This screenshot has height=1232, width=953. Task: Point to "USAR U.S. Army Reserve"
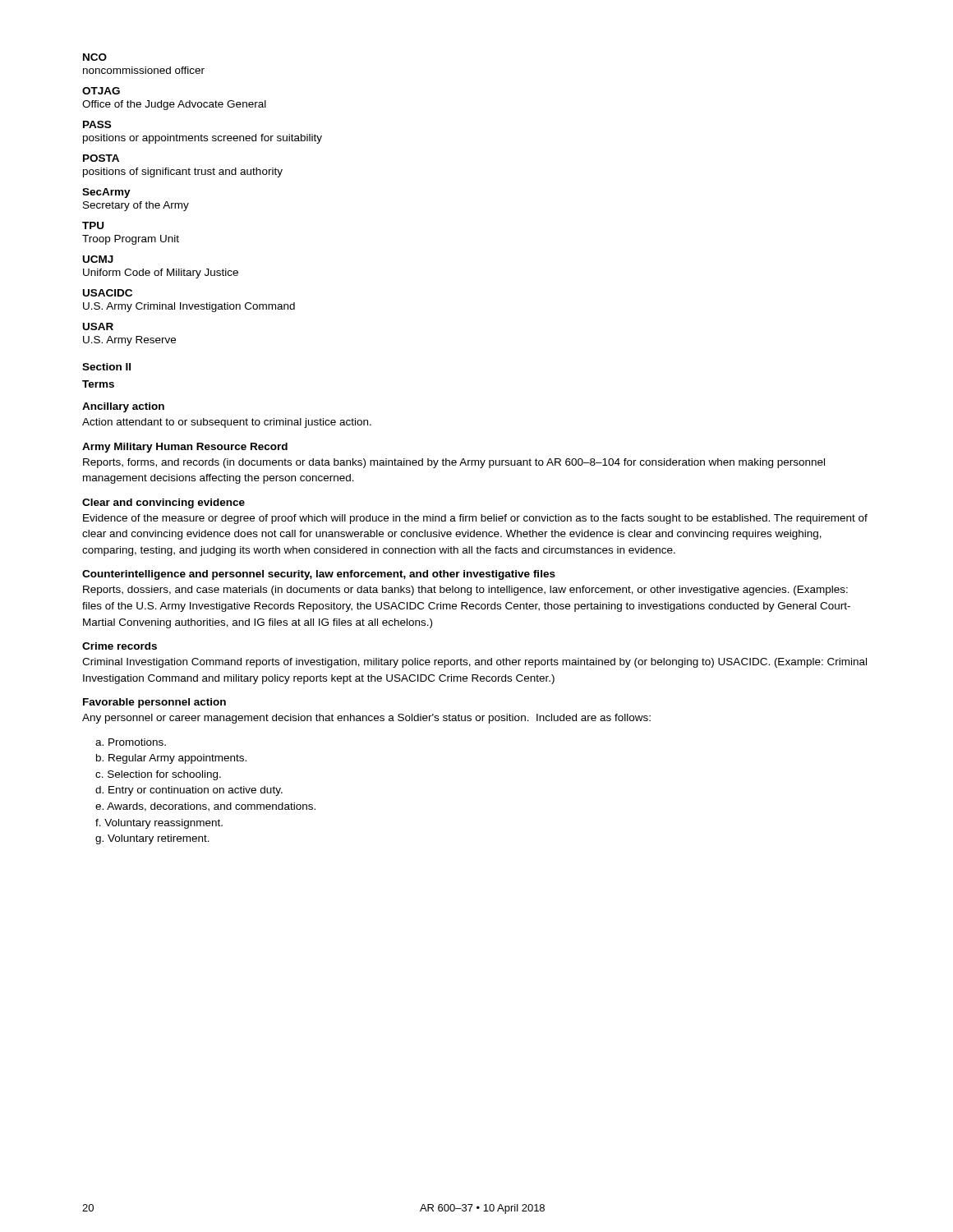pos(98,326)
